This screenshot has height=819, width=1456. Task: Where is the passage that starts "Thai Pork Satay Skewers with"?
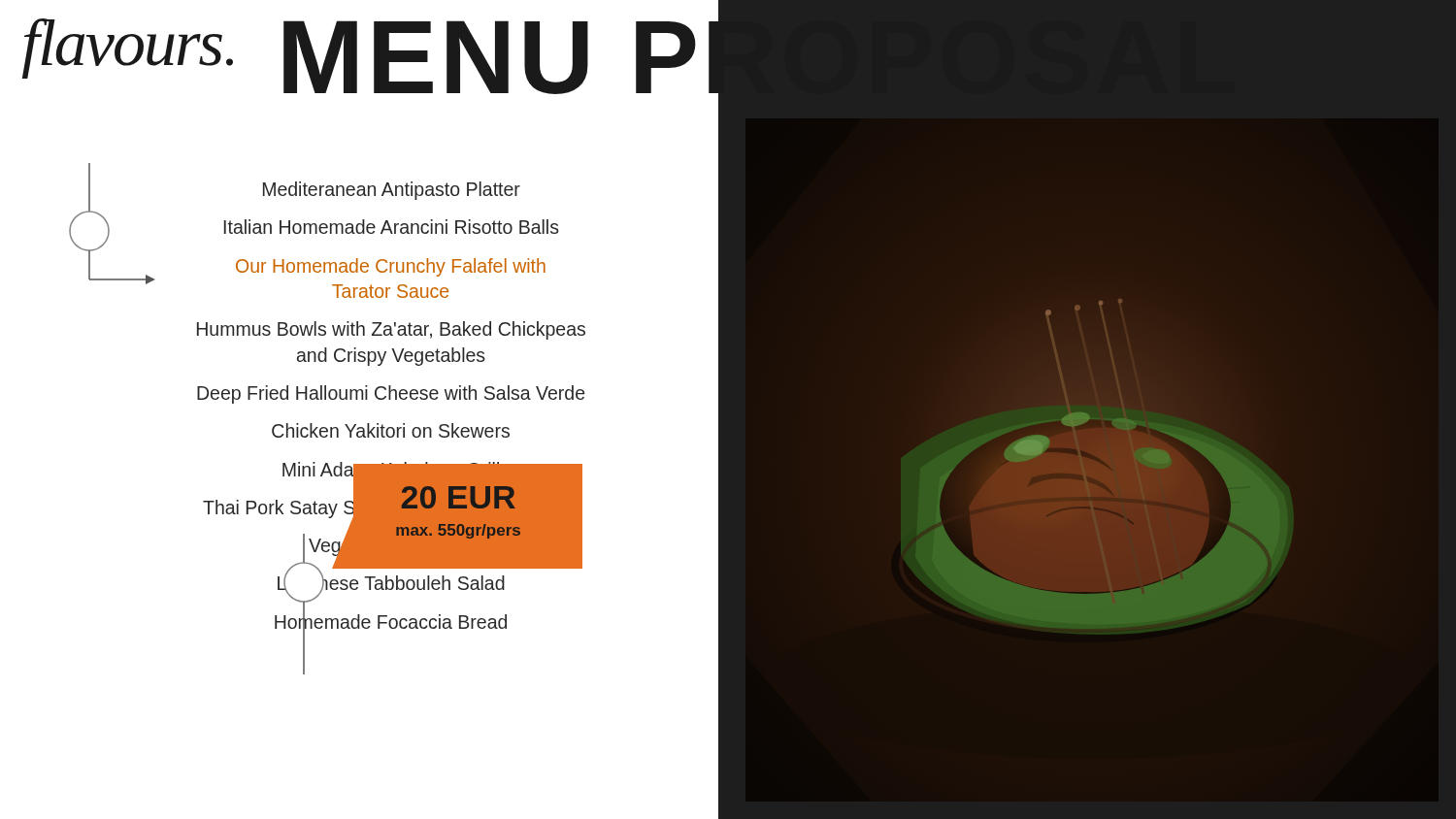(391, 507)
